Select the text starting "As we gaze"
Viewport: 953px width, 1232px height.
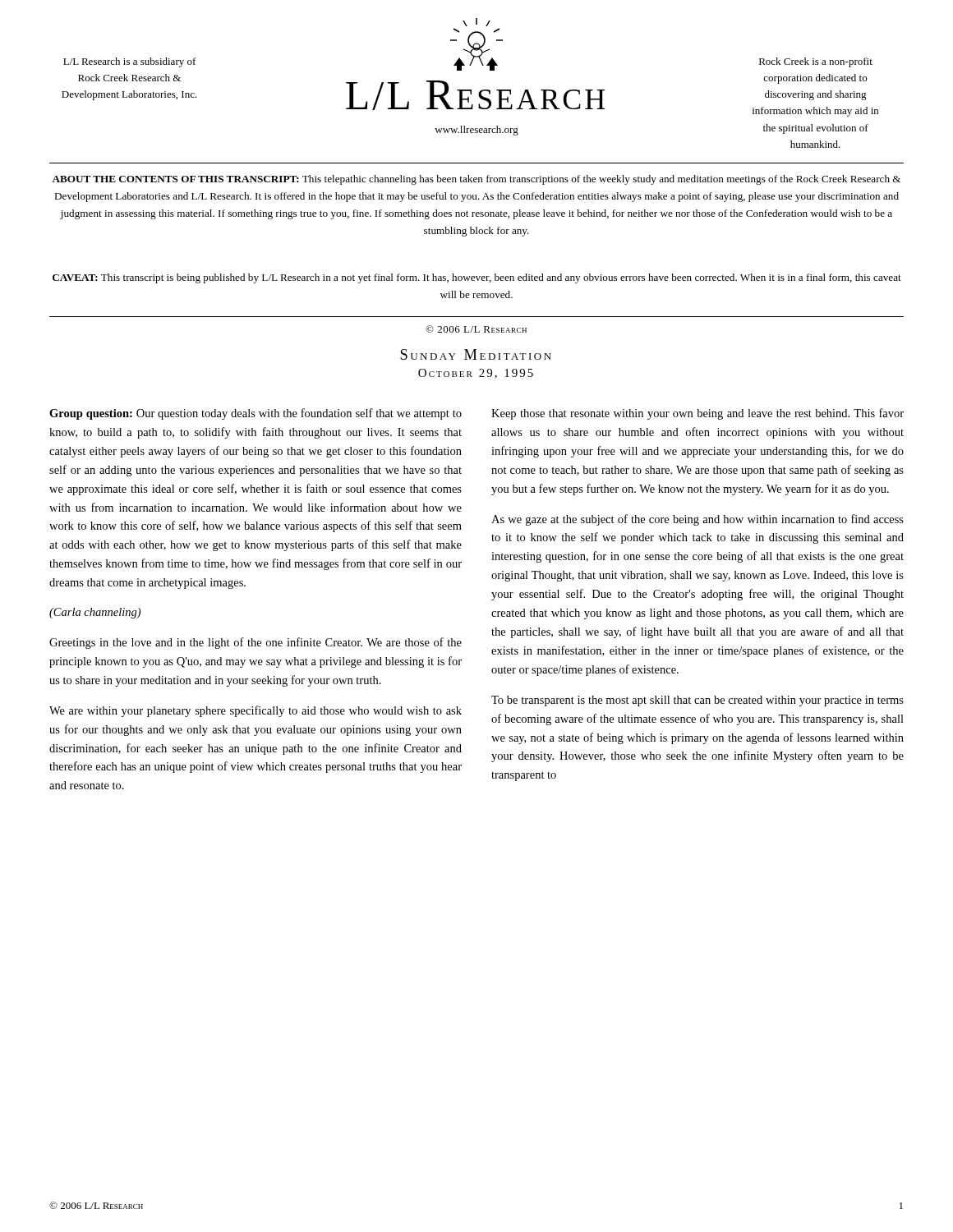(x=698, y=594)
